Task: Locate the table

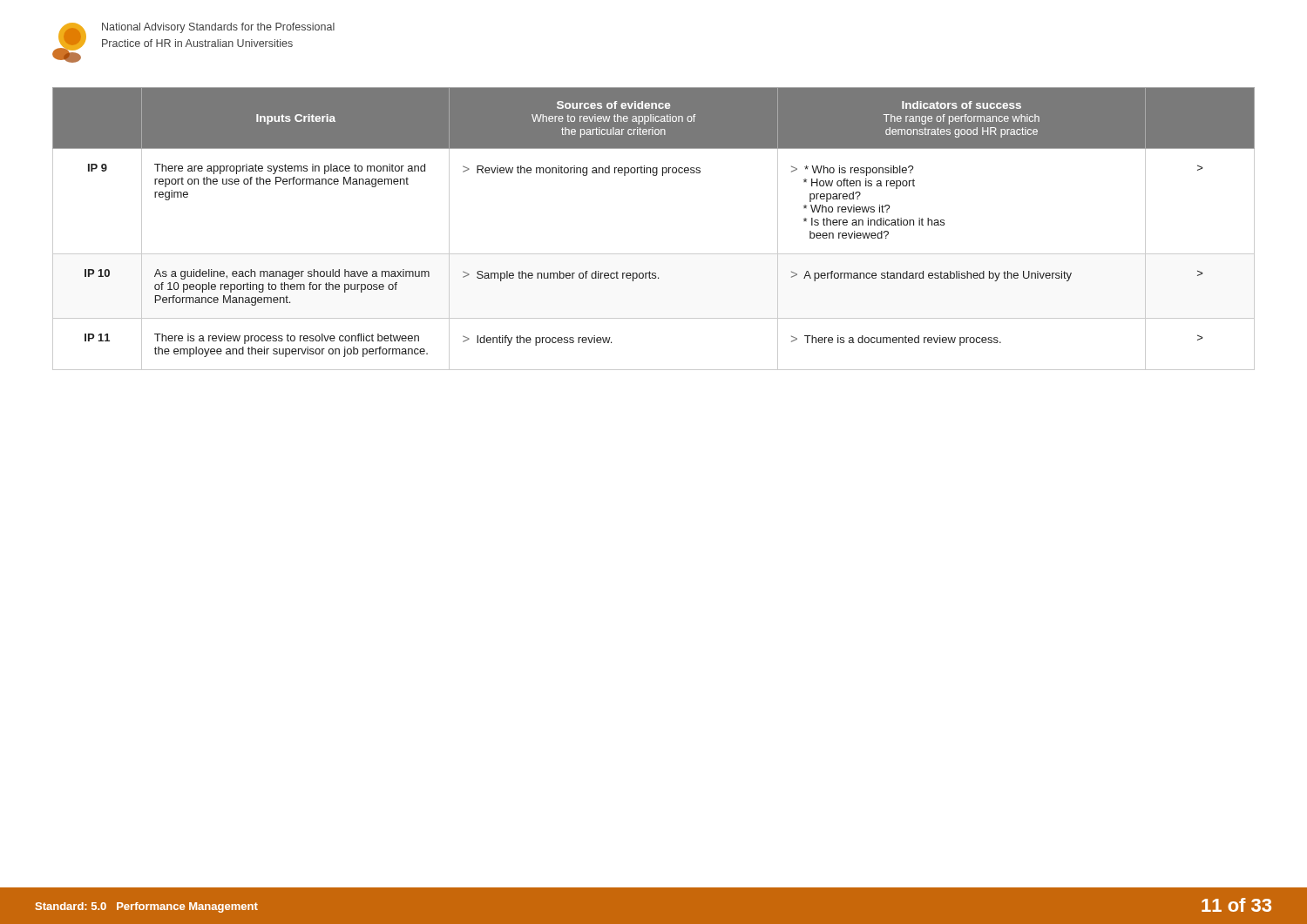Action: coord(654,229)
